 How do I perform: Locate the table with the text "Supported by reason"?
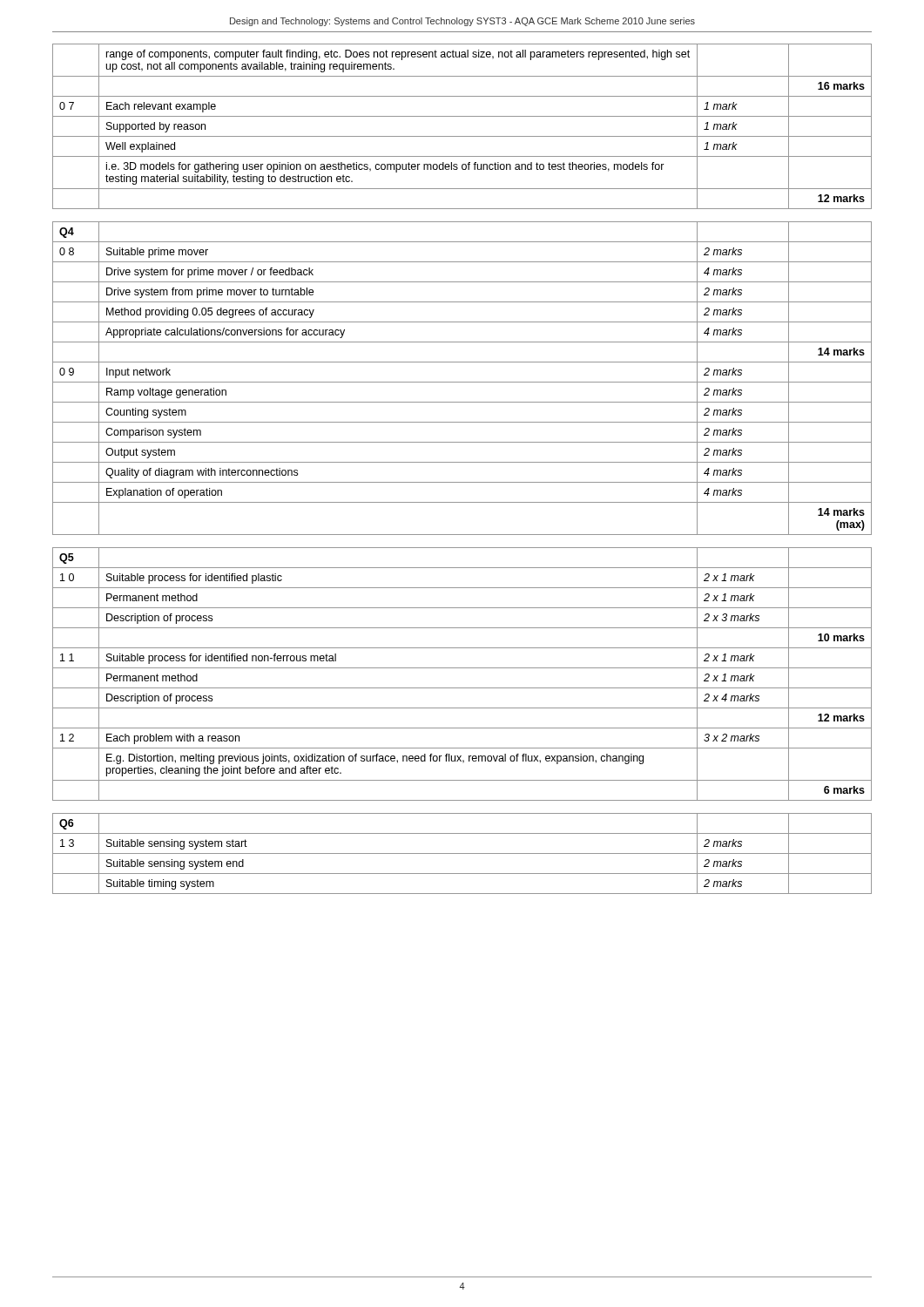[x=462, y=126]
